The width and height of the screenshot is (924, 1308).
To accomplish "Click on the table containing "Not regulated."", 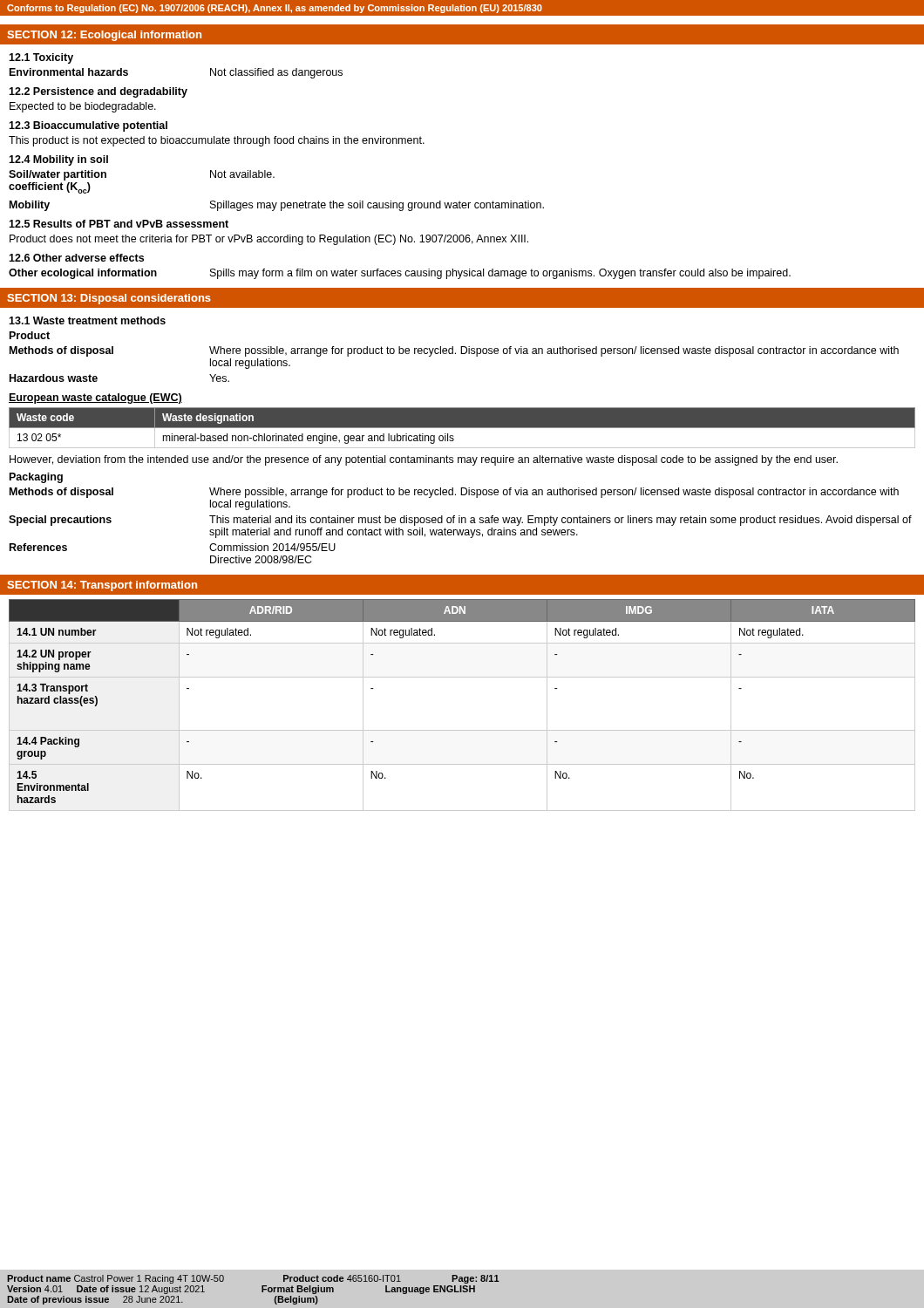I will 462,705.
